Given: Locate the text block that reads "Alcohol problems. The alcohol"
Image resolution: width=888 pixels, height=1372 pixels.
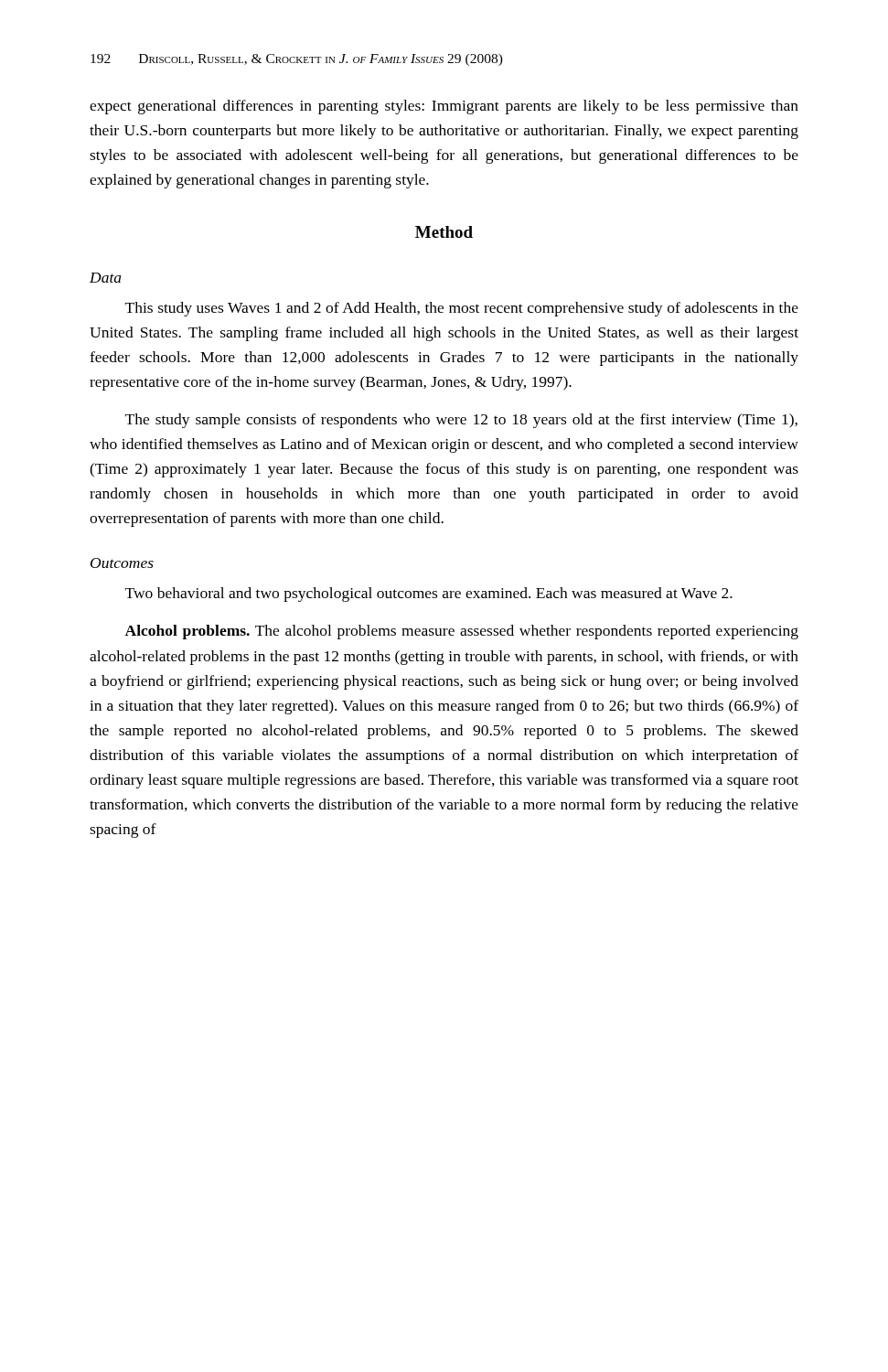Looking at the screenshot, I should [x=444, y=730].
